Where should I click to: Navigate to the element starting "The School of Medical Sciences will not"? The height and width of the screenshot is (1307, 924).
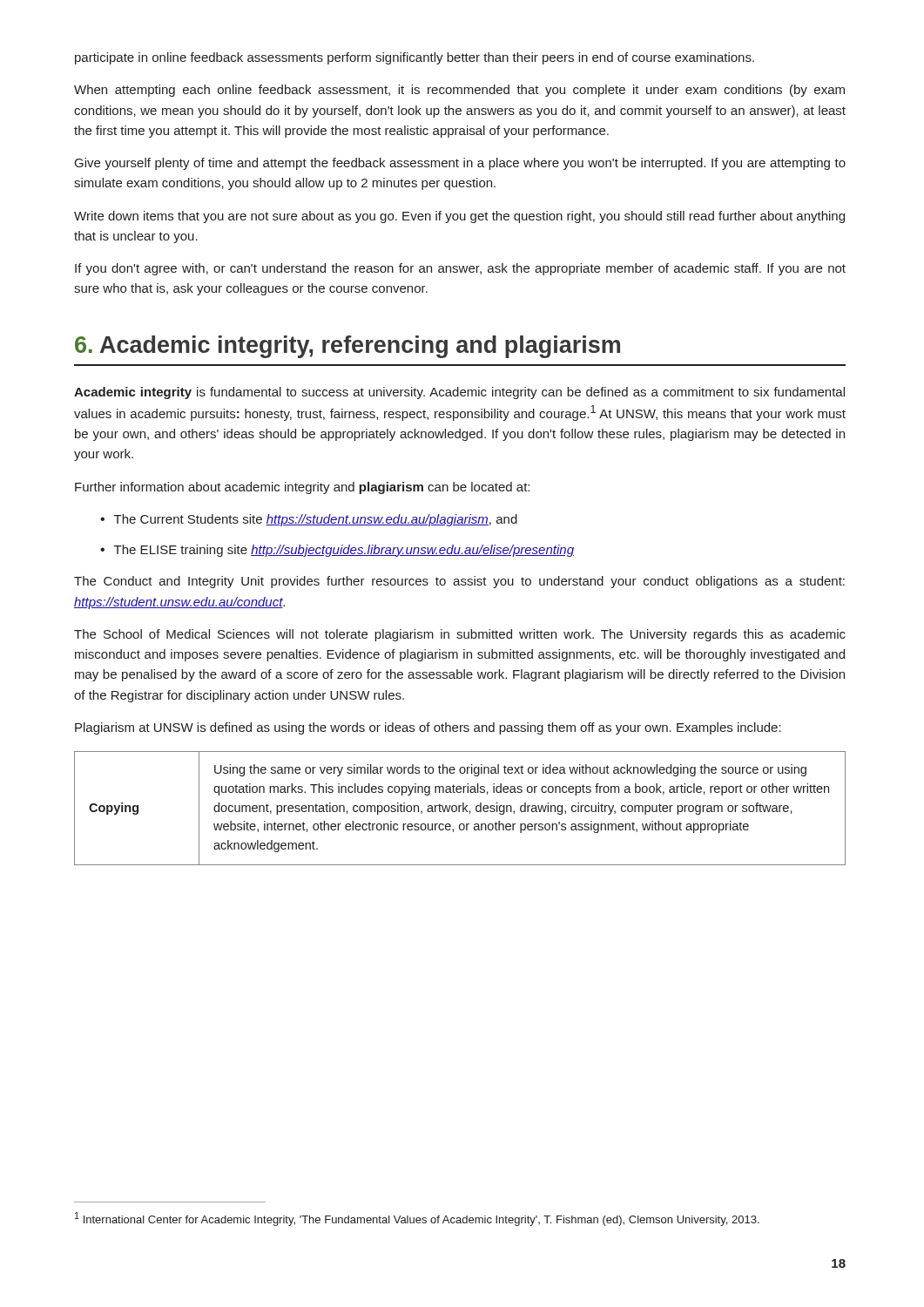(460, 664)
